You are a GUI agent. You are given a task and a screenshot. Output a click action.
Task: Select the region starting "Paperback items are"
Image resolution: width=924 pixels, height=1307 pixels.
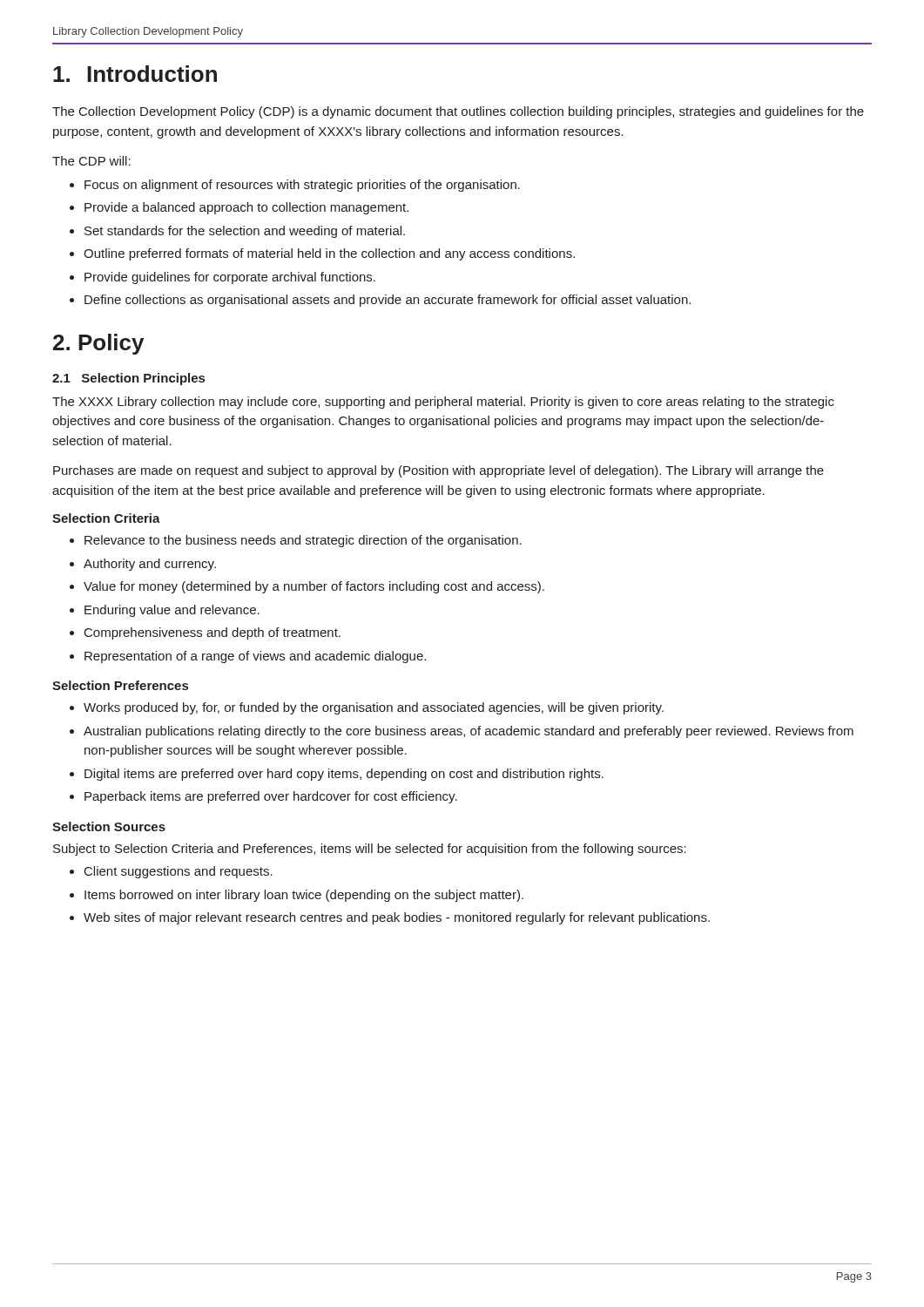click(271, 796)
